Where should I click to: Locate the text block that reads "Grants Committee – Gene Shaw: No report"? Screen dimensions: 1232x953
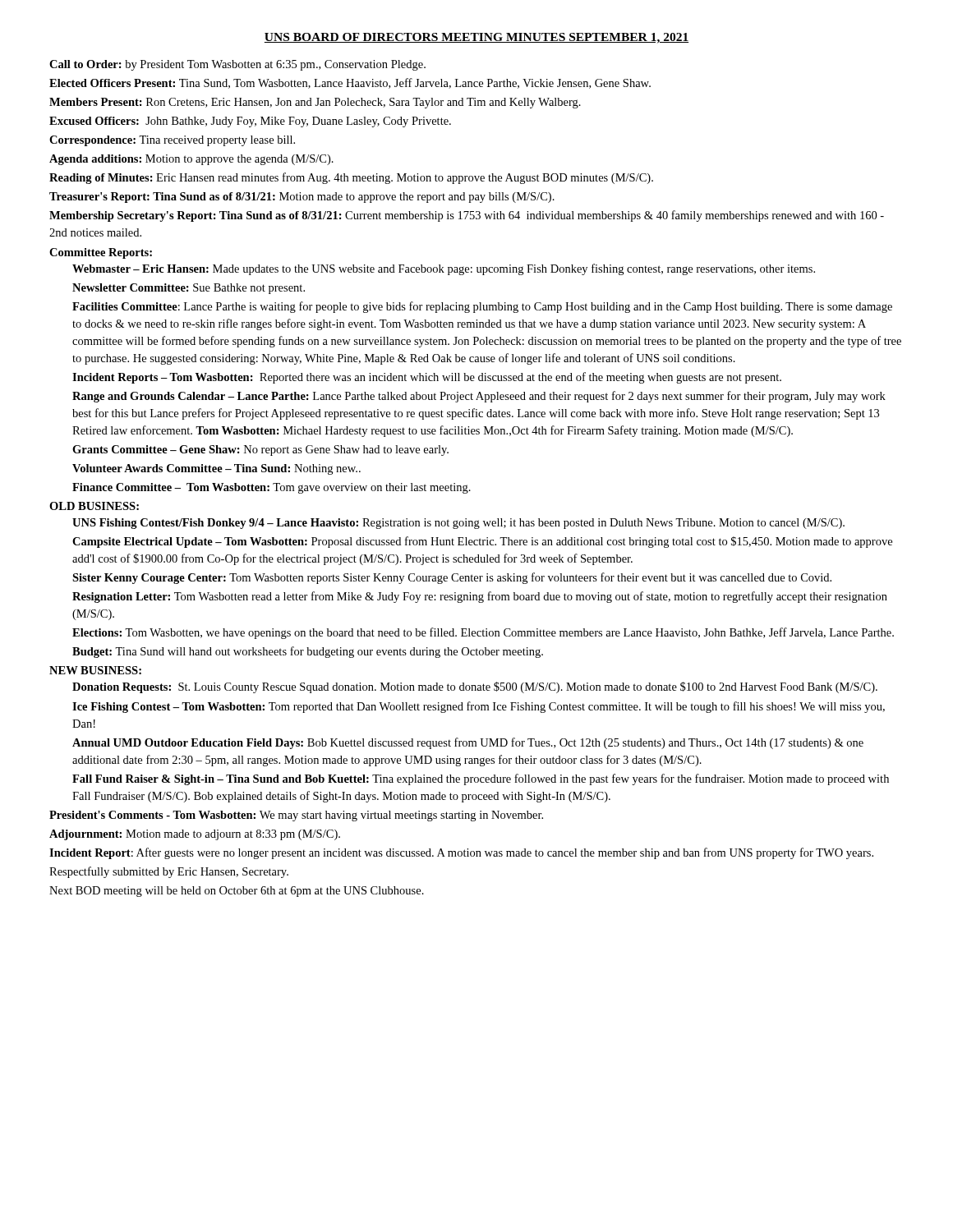pos(261,449)
